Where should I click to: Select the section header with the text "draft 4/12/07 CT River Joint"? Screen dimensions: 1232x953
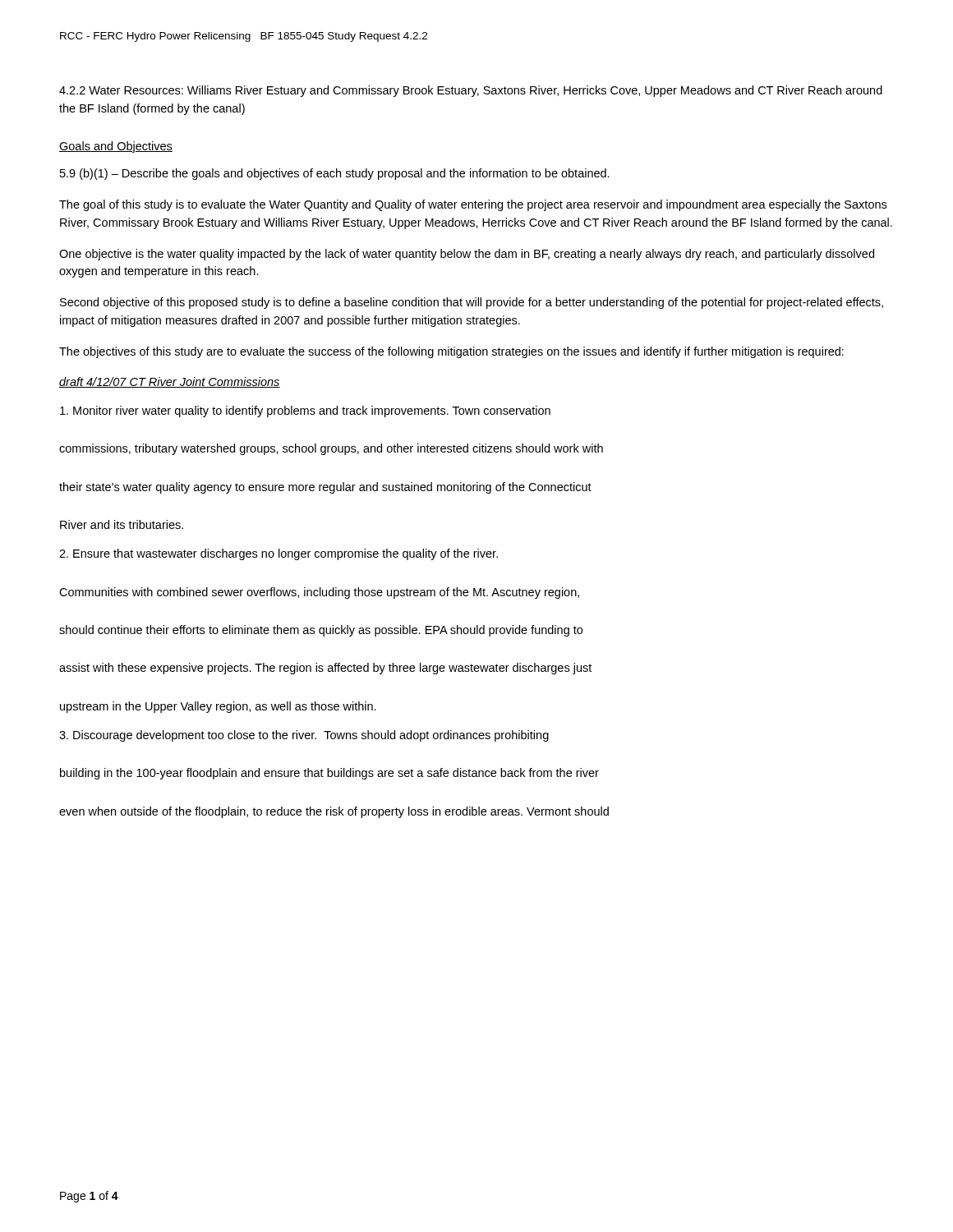169,382
